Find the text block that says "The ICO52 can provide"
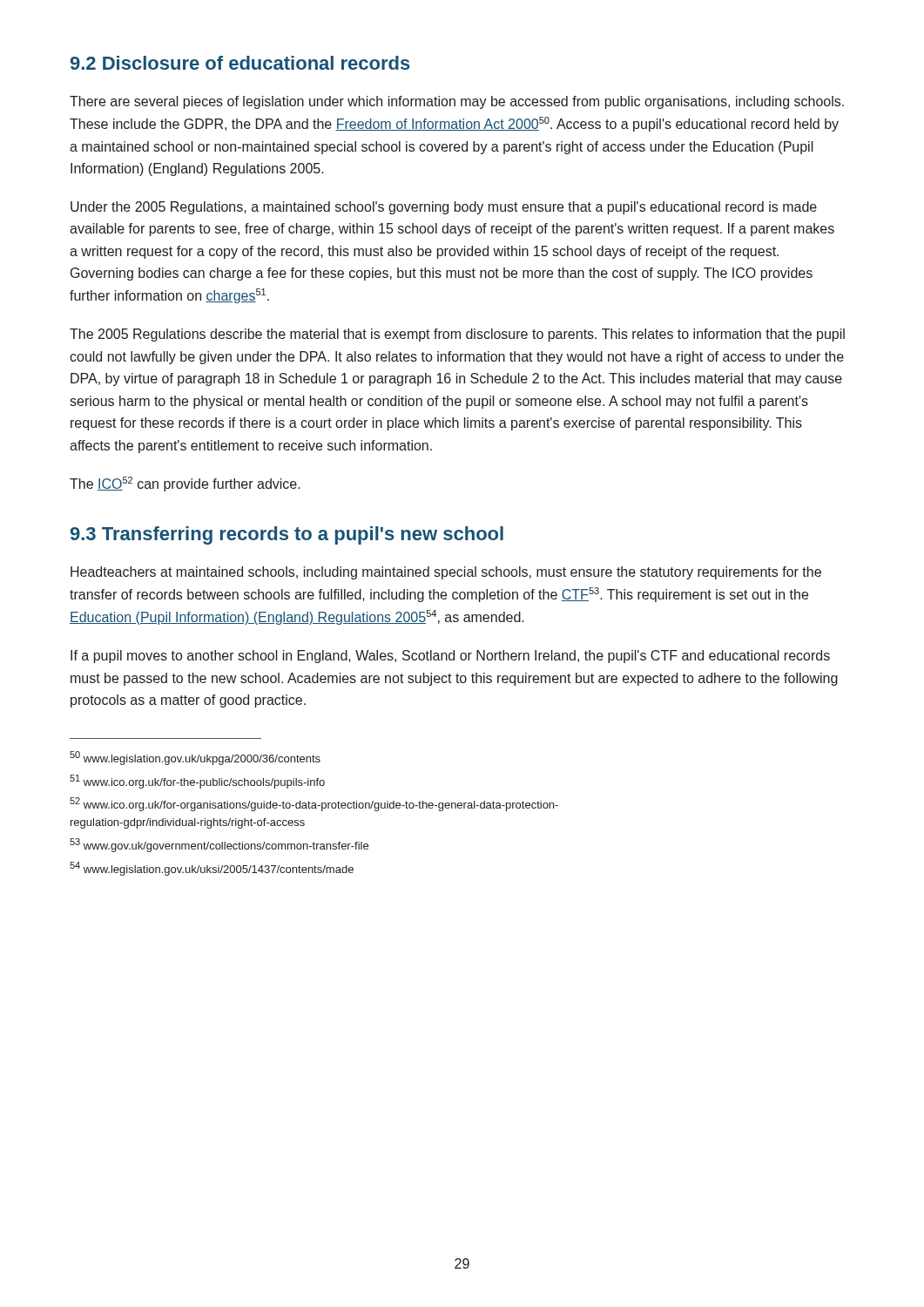The width and height of the screenshot is (924, 1307). pos(185,484)
